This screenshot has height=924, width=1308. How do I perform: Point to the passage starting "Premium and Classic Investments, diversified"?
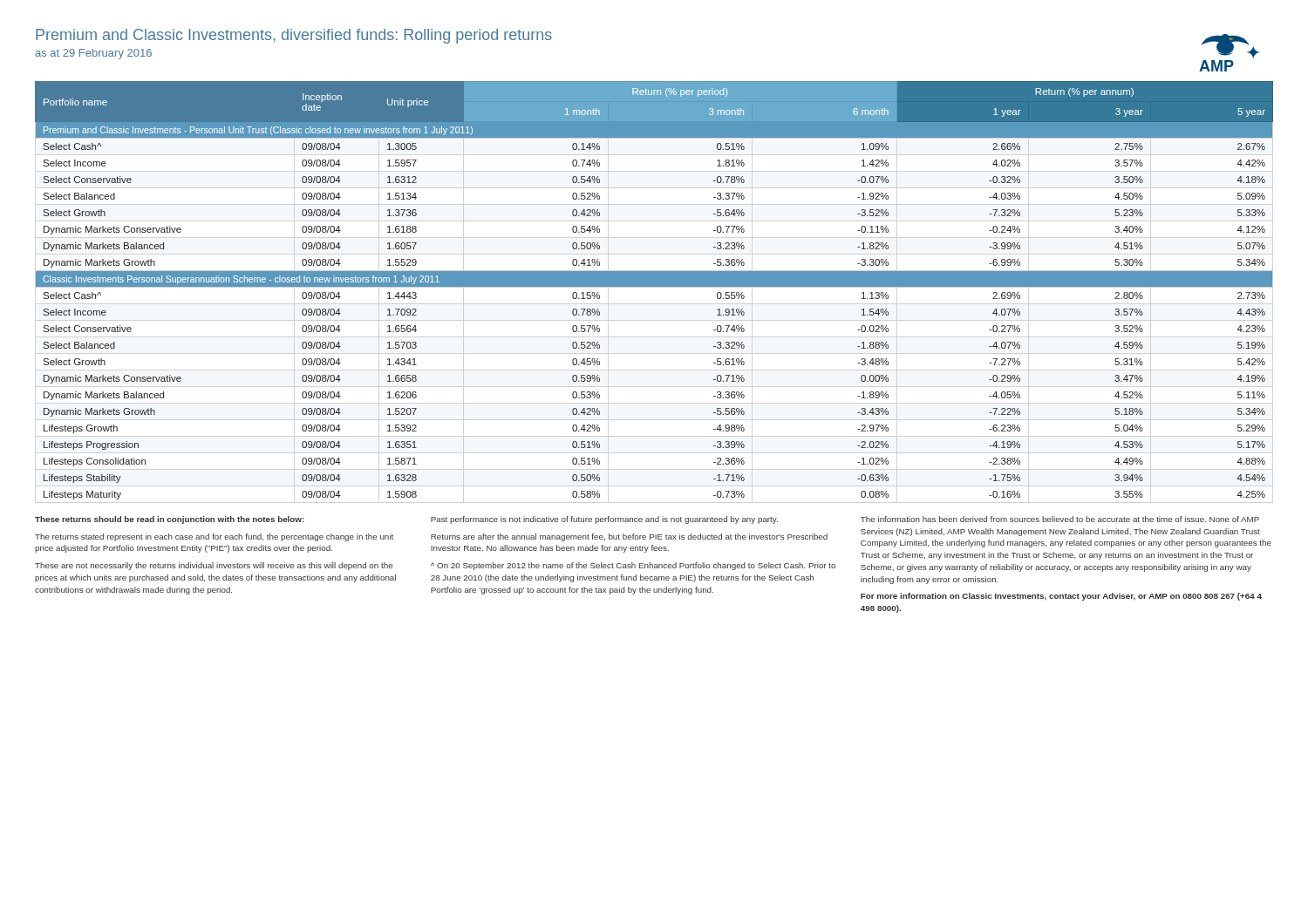point(294,35)
